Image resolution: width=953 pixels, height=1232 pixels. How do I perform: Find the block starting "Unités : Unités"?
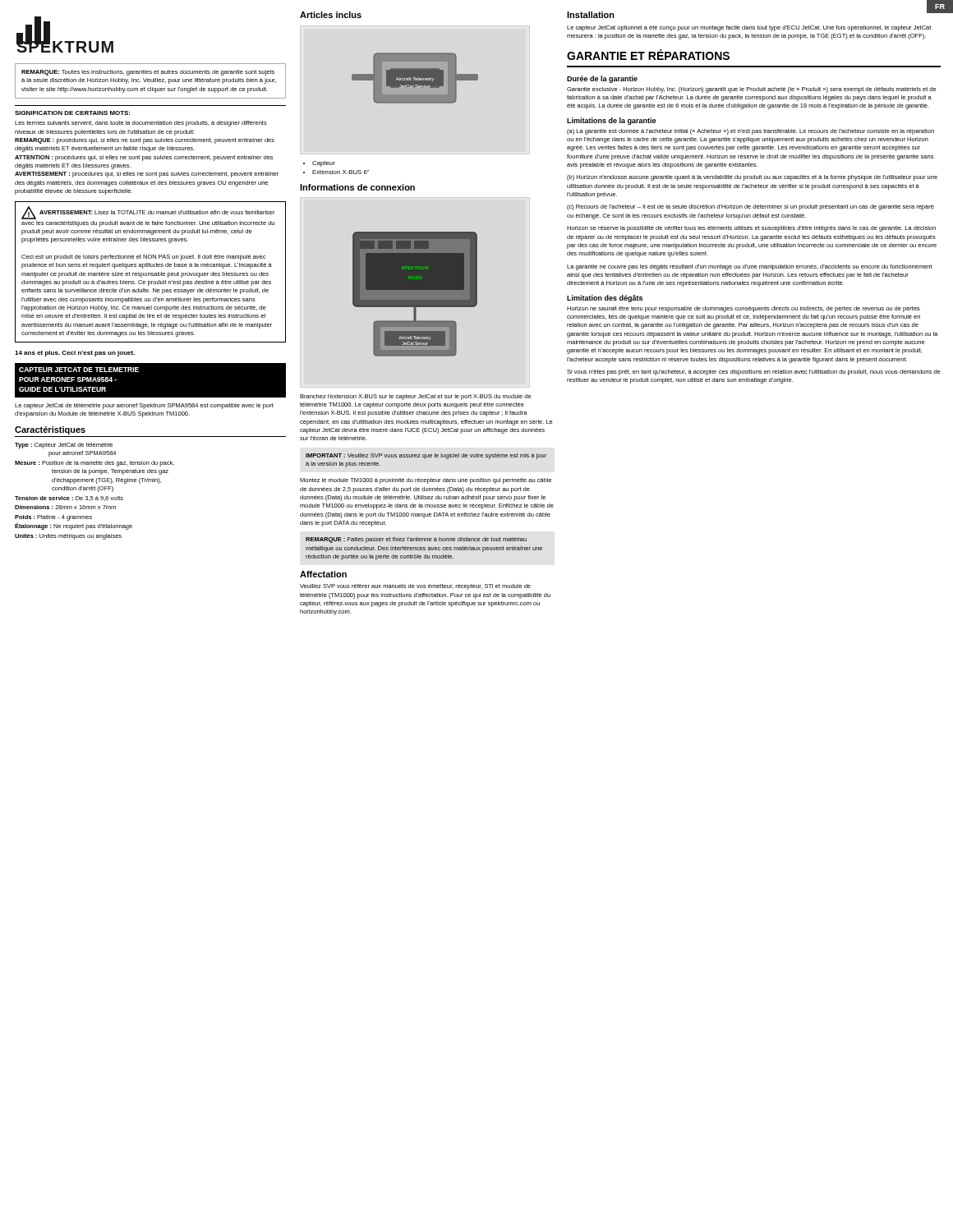68,536
